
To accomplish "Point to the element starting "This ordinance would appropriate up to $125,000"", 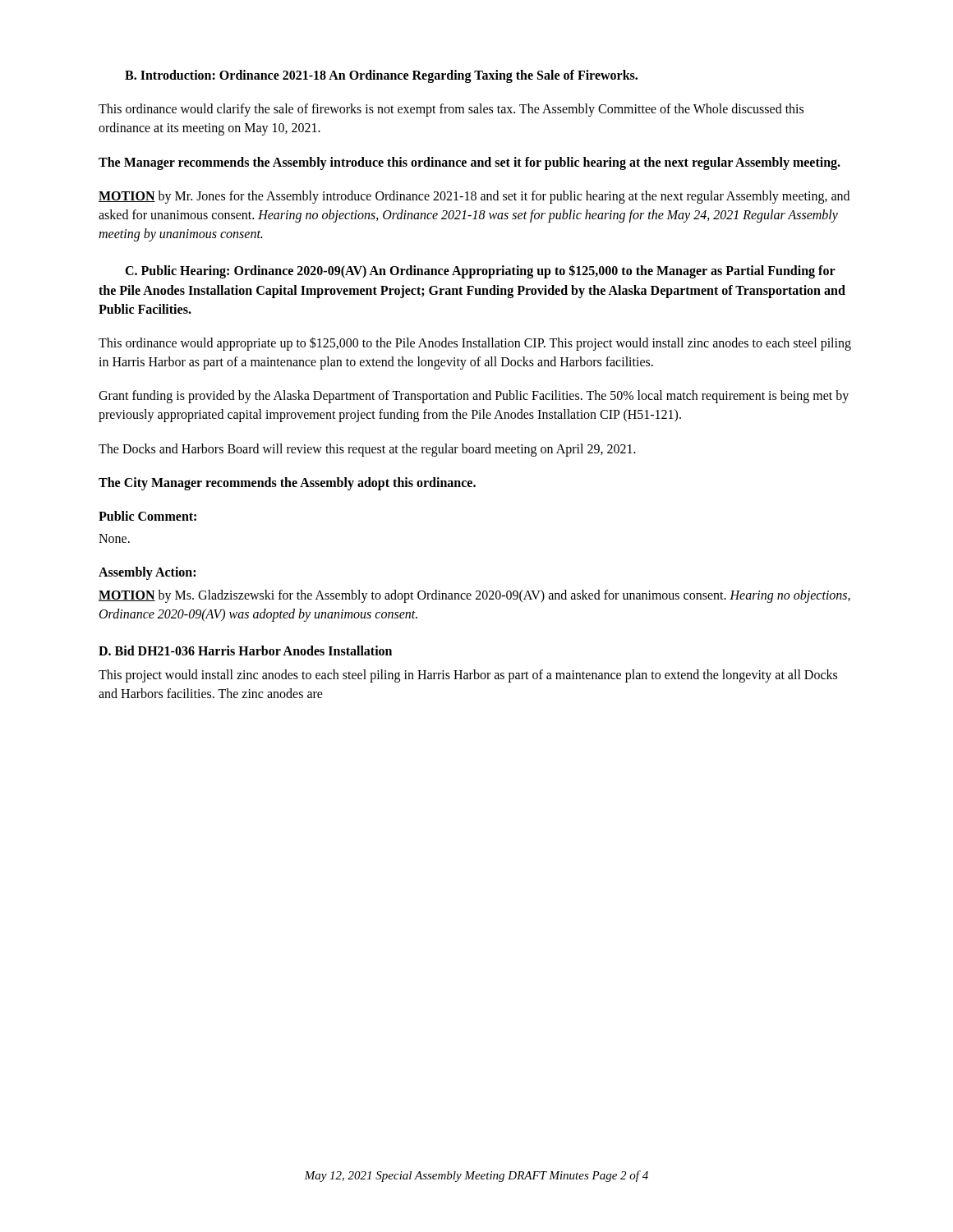I will (476, 352).
